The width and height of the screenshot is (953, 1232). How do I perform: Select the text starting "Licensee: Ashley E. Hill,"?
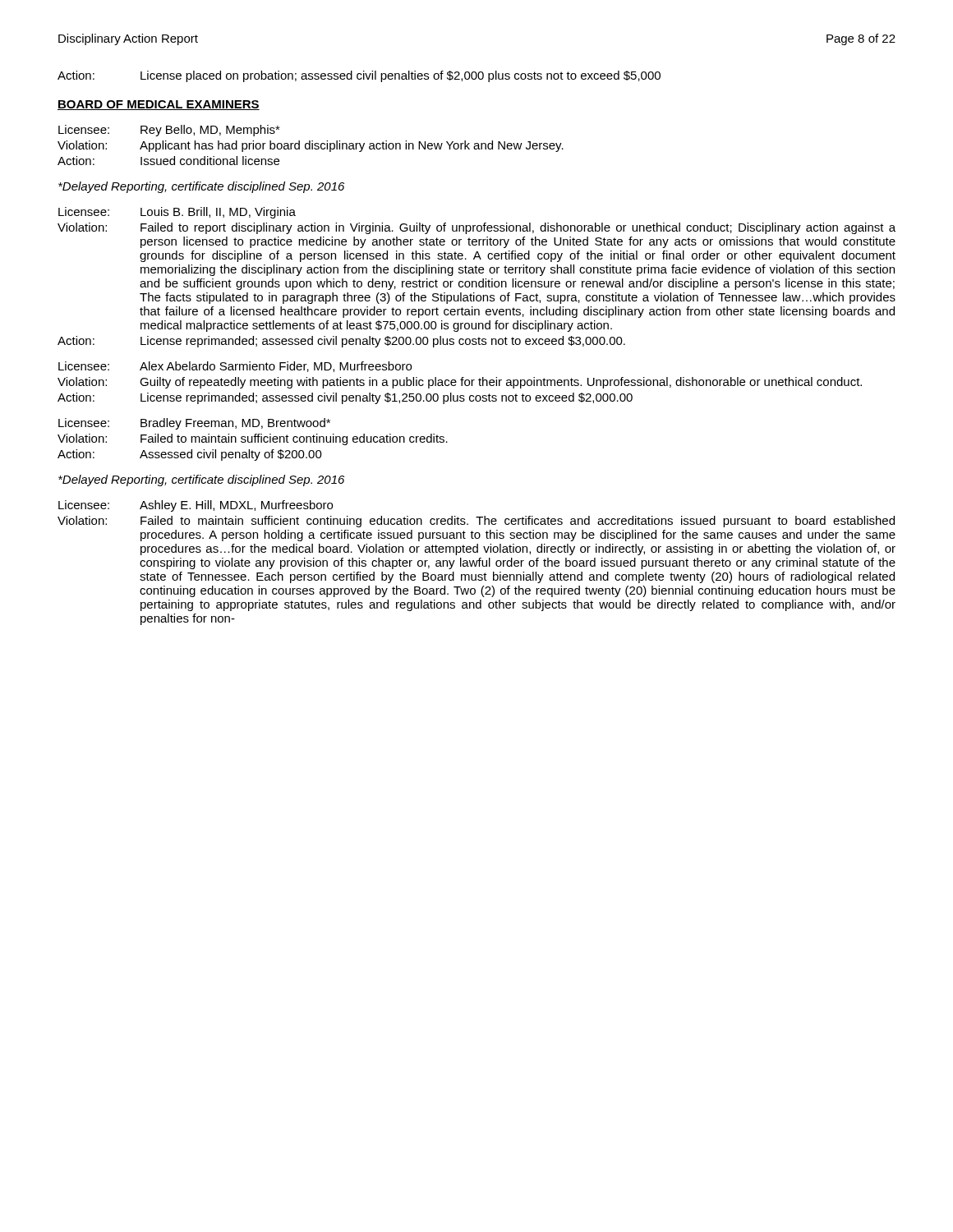476,561
